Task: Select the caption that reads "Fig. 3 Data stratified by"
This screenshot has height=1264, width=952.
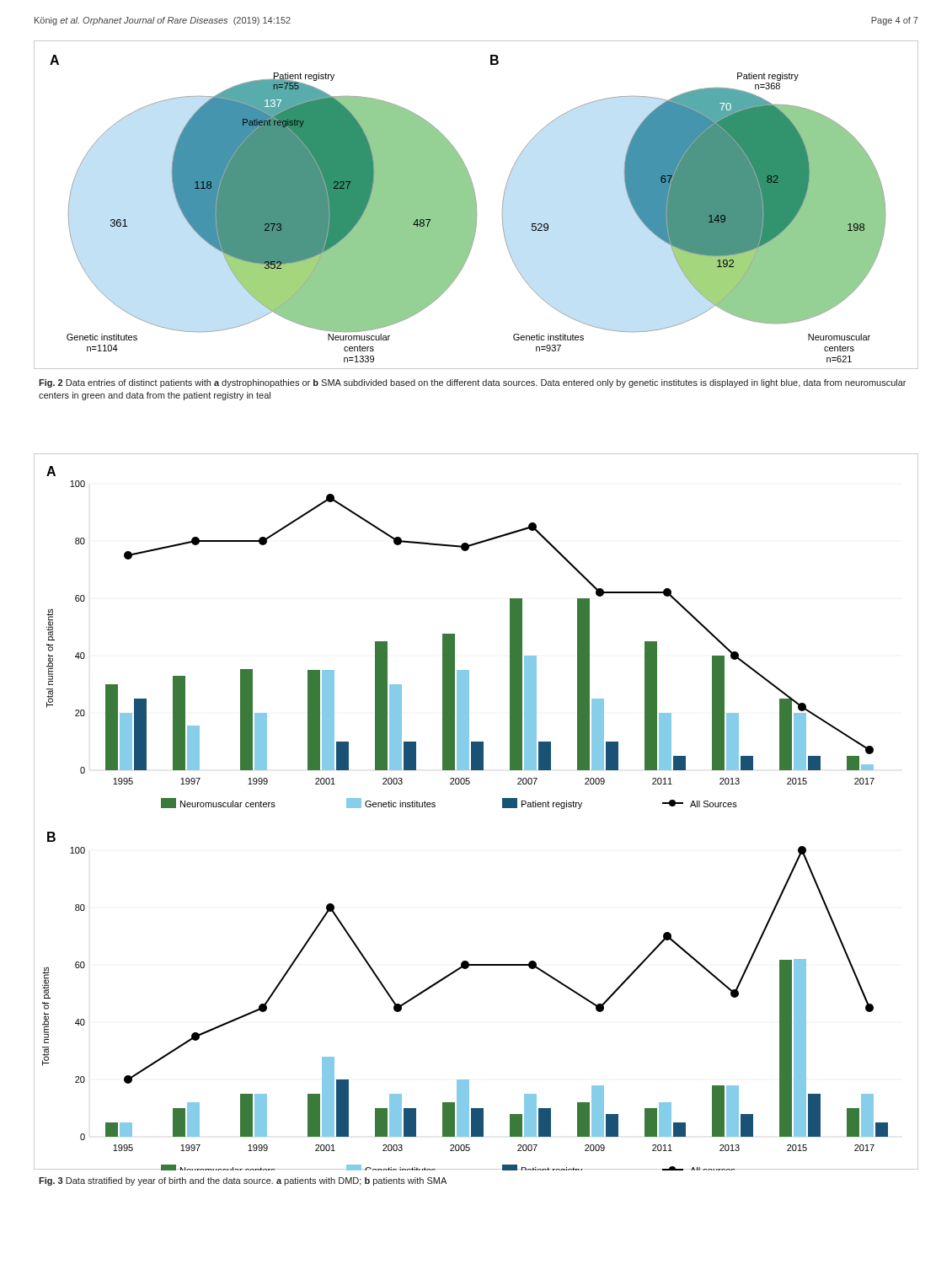Action: click(243, 1181)
